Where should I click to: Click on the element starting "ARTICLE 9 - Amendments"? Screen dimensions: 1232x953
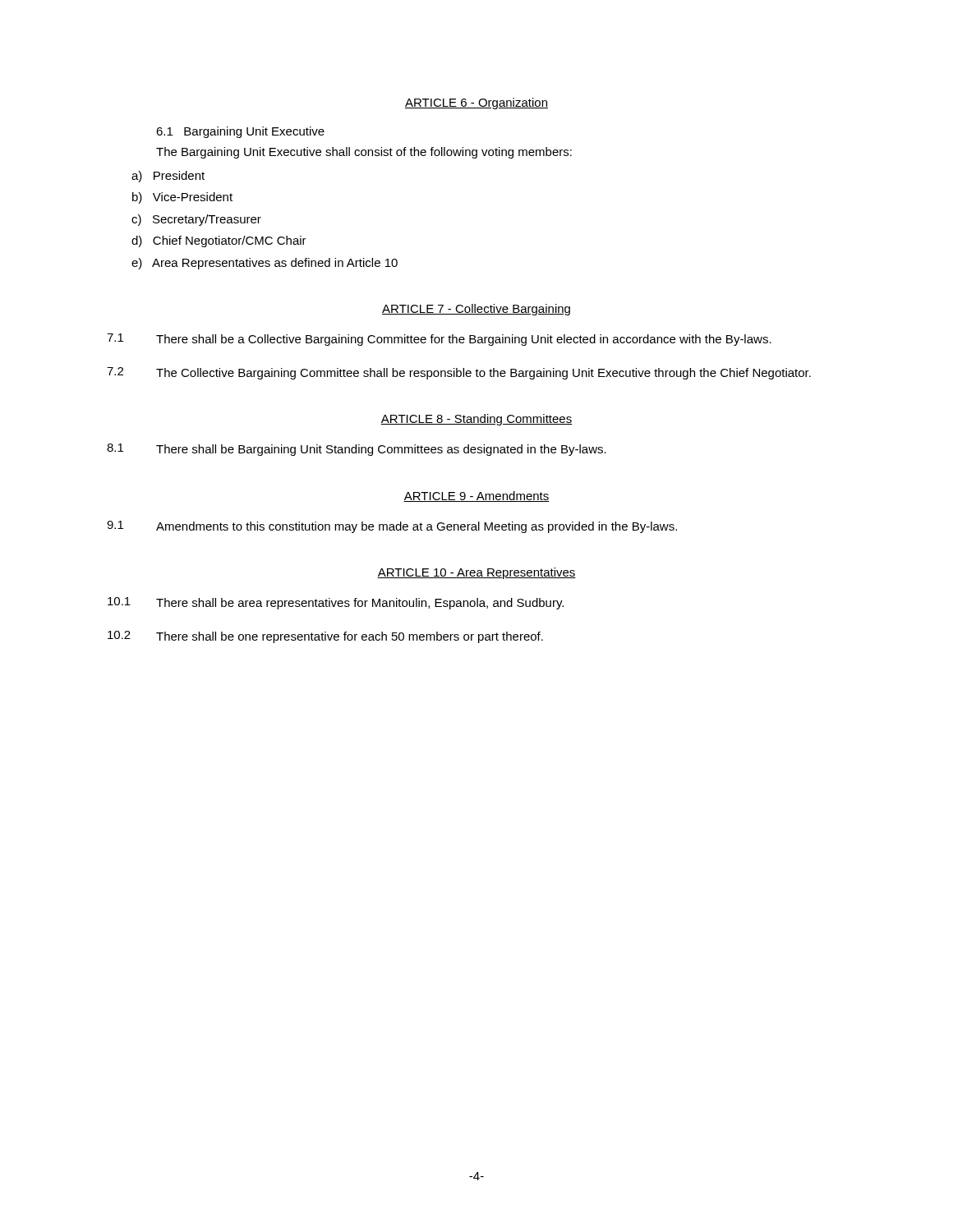(476, 495)
